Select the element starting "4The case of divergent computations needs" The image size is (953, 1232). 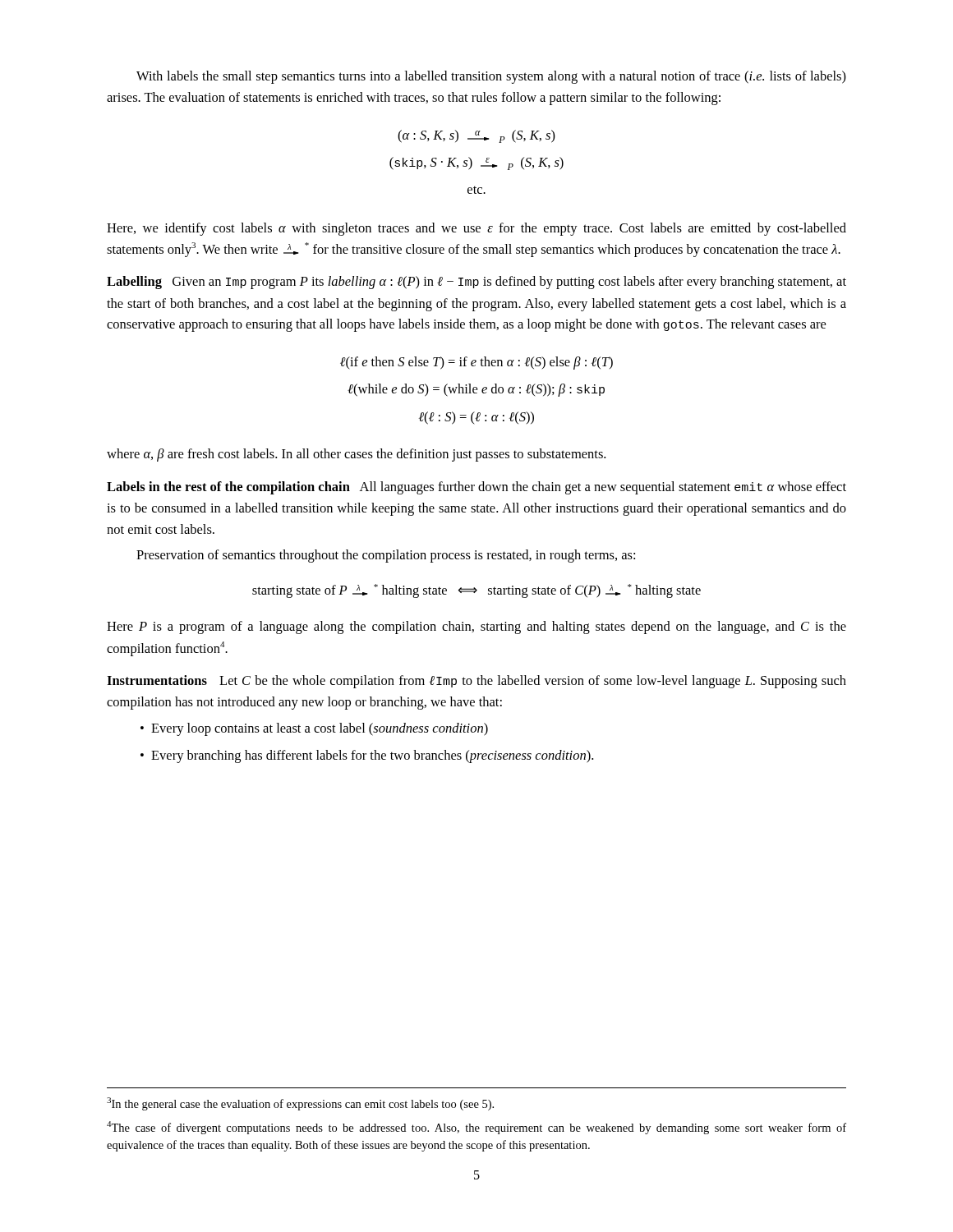click(476, 1135)
